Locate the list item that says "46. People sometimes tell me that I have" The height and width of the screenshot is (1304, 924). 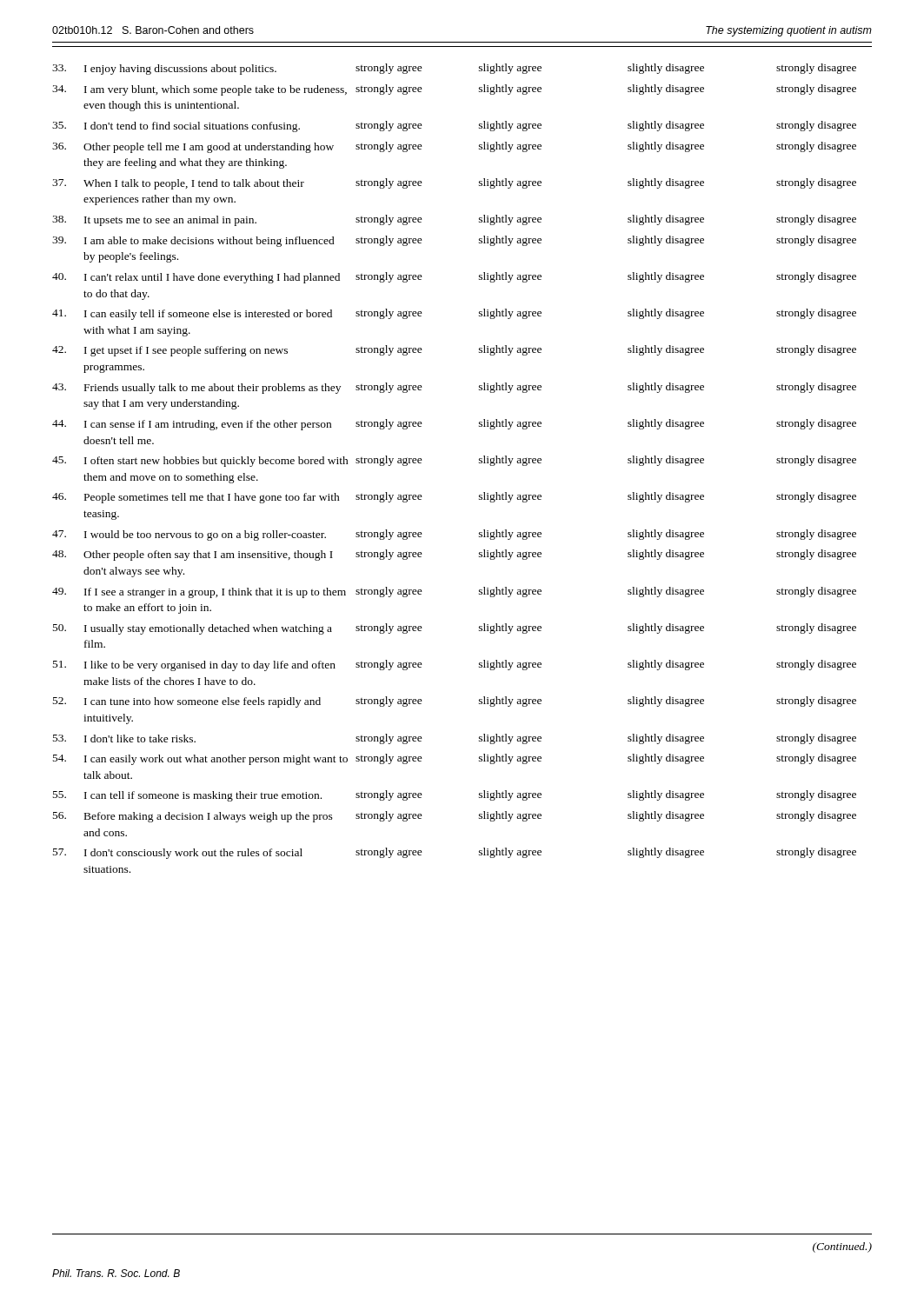[215, 498]
